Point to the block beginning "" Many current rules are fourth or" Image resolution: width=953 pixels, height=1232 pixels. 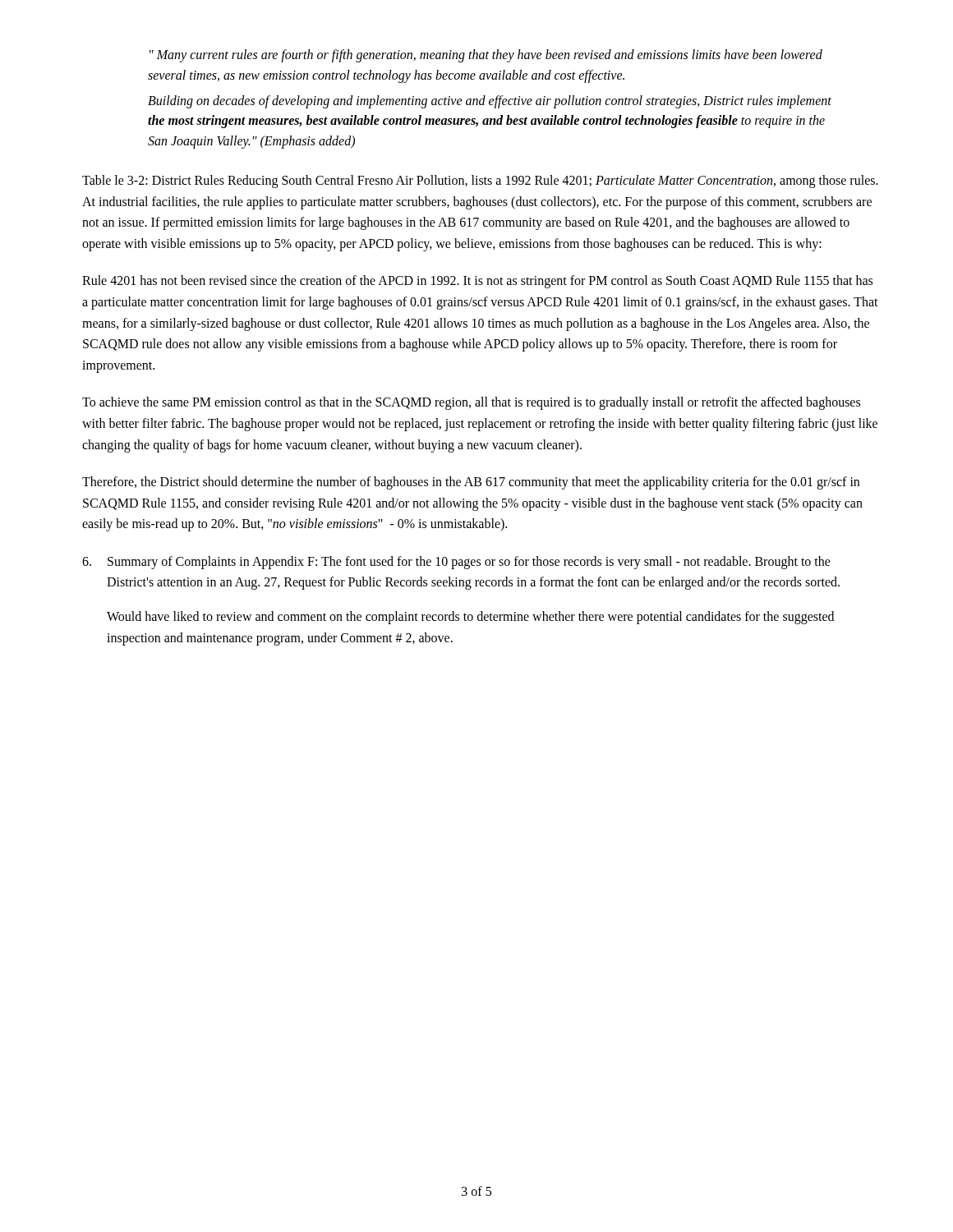(497, 99)
